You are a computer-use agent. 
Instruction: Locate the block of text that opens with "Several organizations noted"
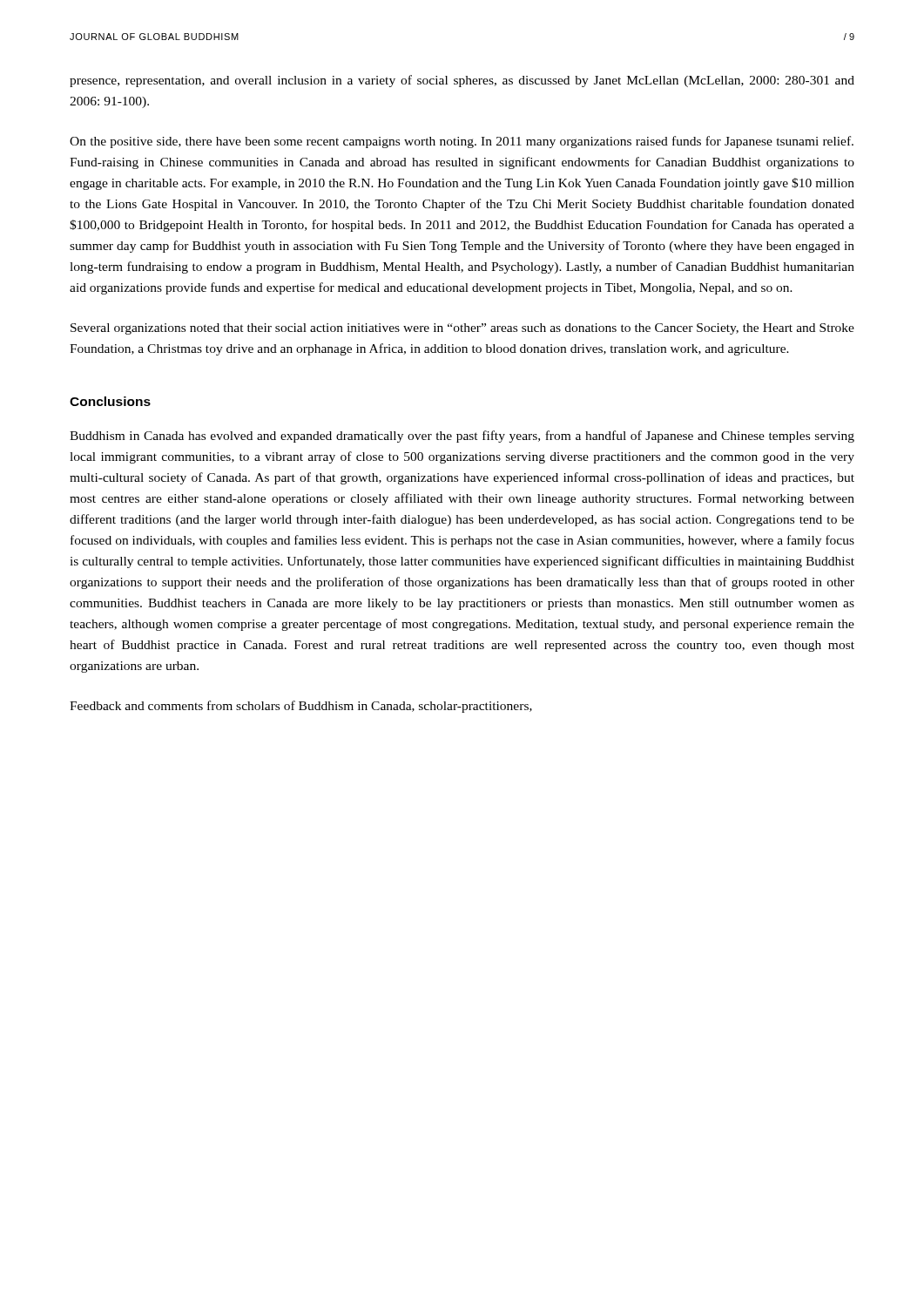[x=462, y=338]
